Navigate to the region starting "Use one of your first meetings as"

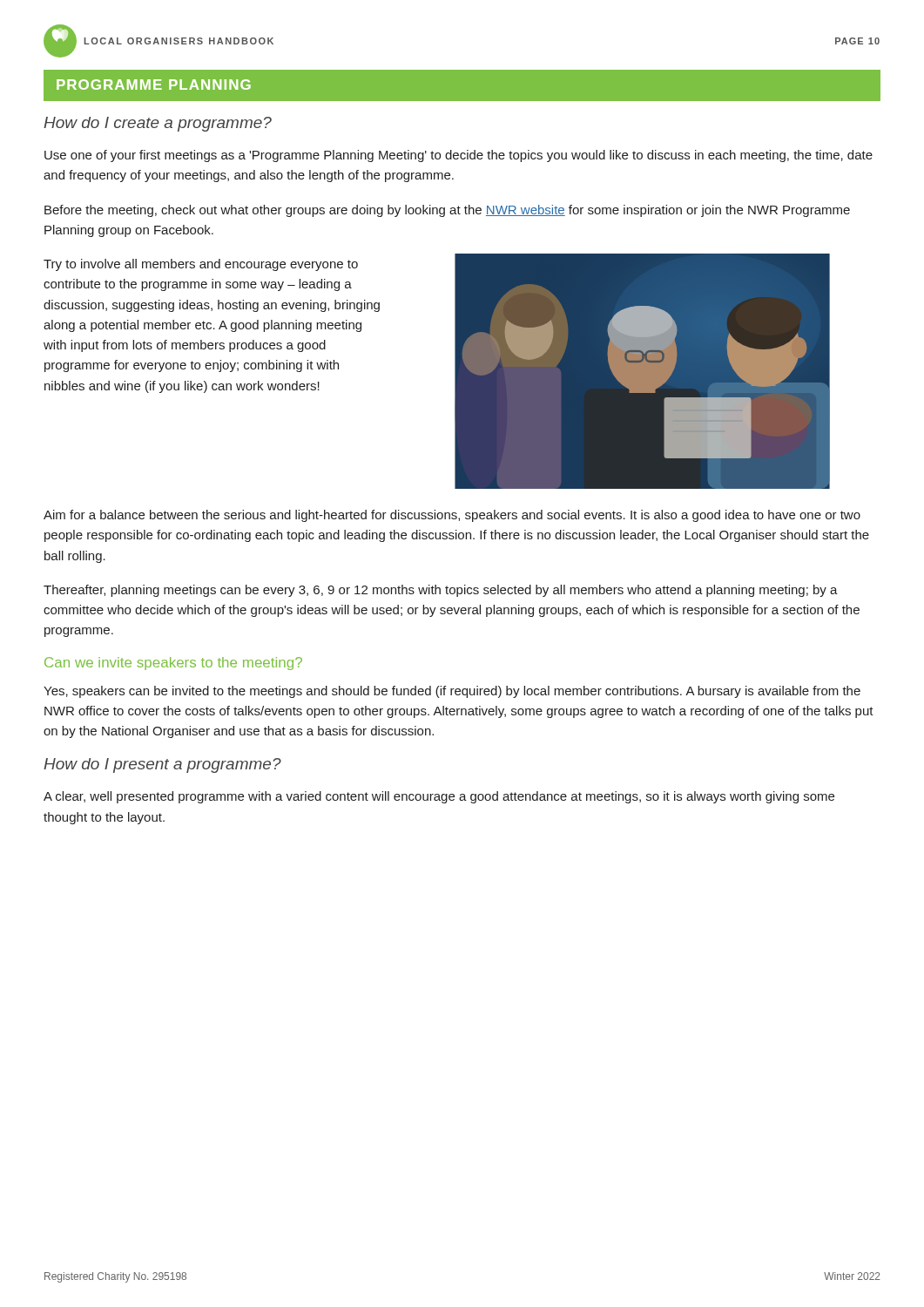tap(462, 165)
